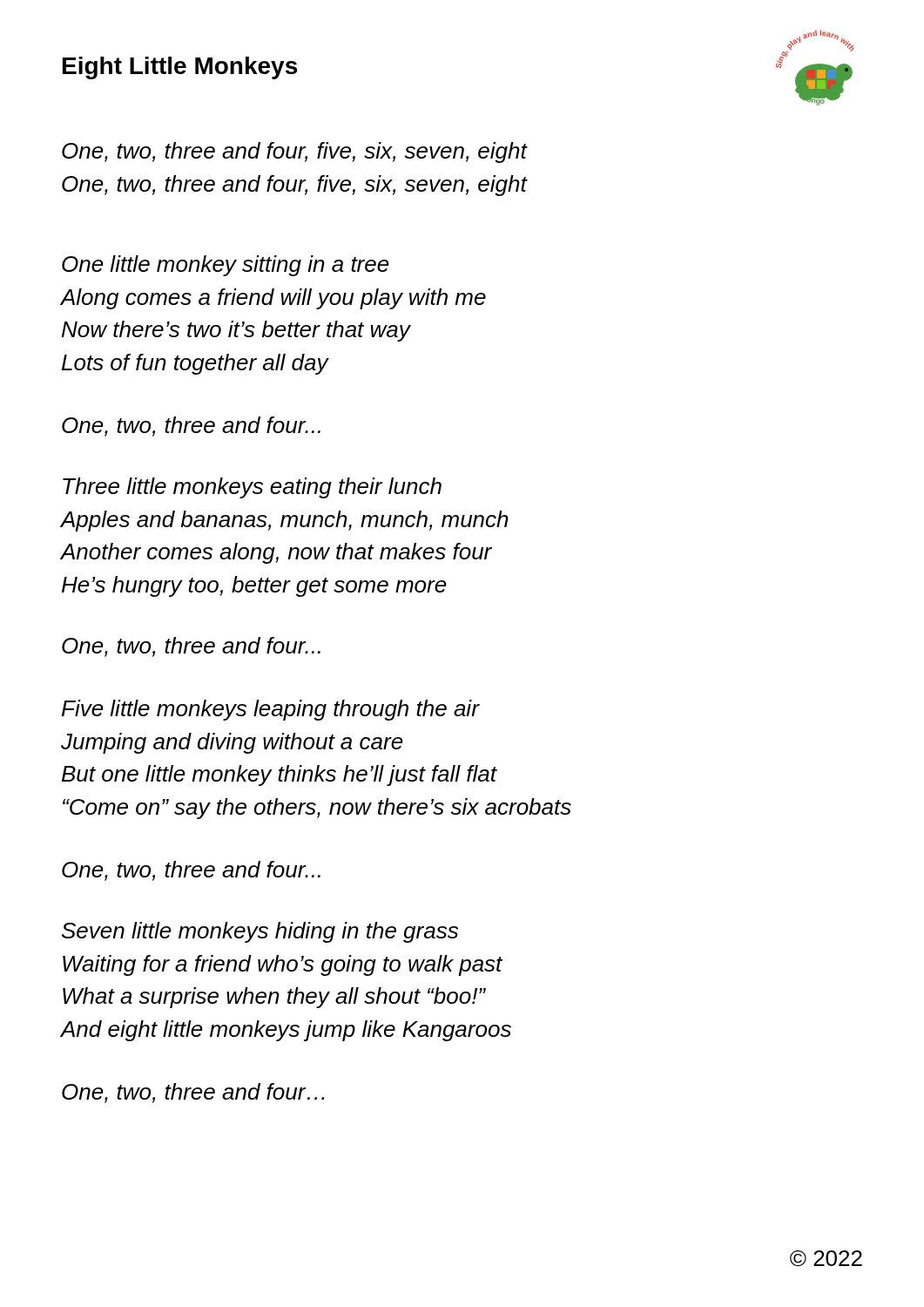The image size is (924, 1307).
Task: Click on the element starting "One, two, three and four…"
Action: pos(194,1092)
